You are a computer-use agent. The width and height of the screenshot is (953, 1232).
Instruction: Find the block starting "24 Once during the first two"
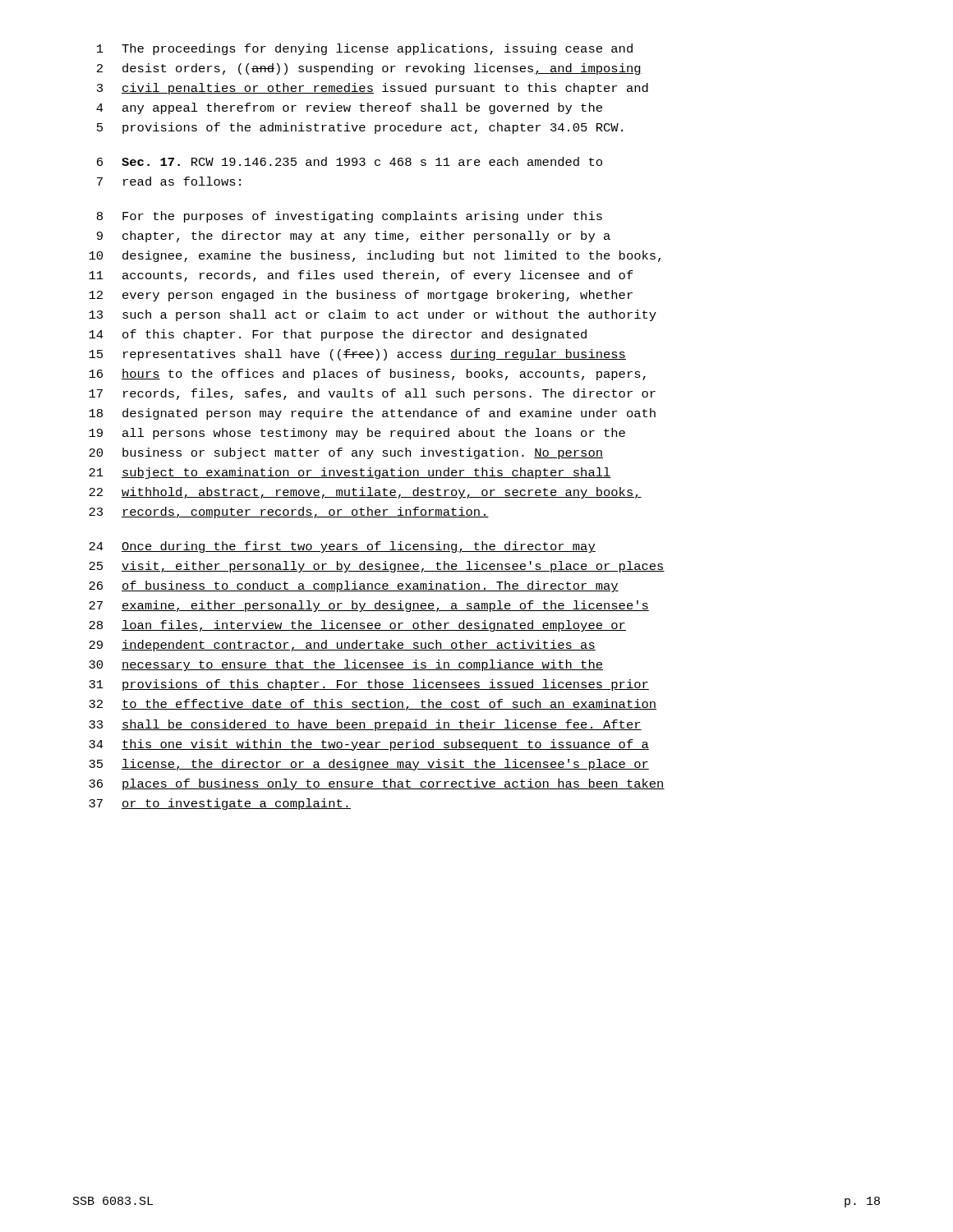pos(476,676)
